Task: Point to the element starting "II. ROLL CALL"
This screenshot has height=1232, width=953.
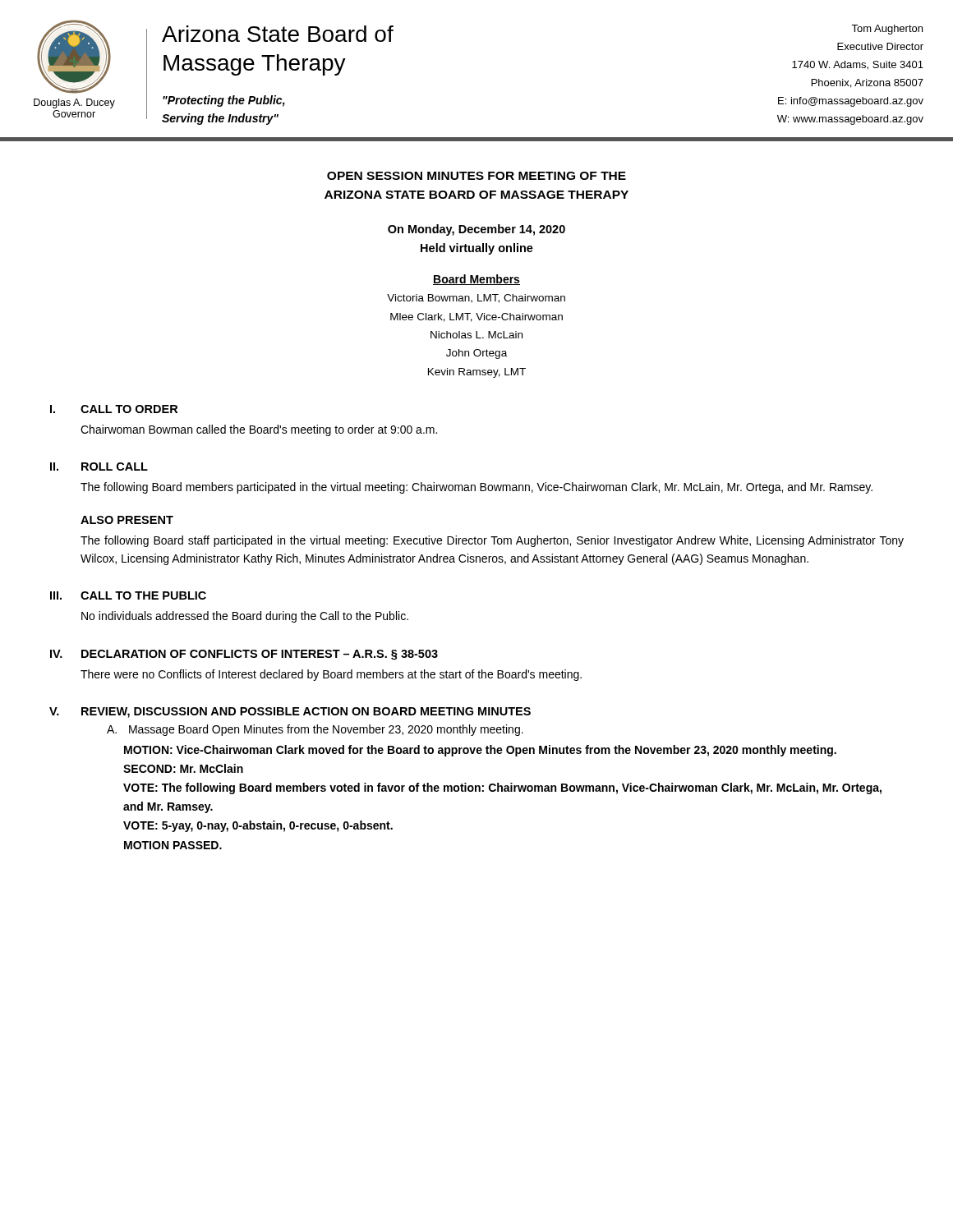Action: (99, 467)
